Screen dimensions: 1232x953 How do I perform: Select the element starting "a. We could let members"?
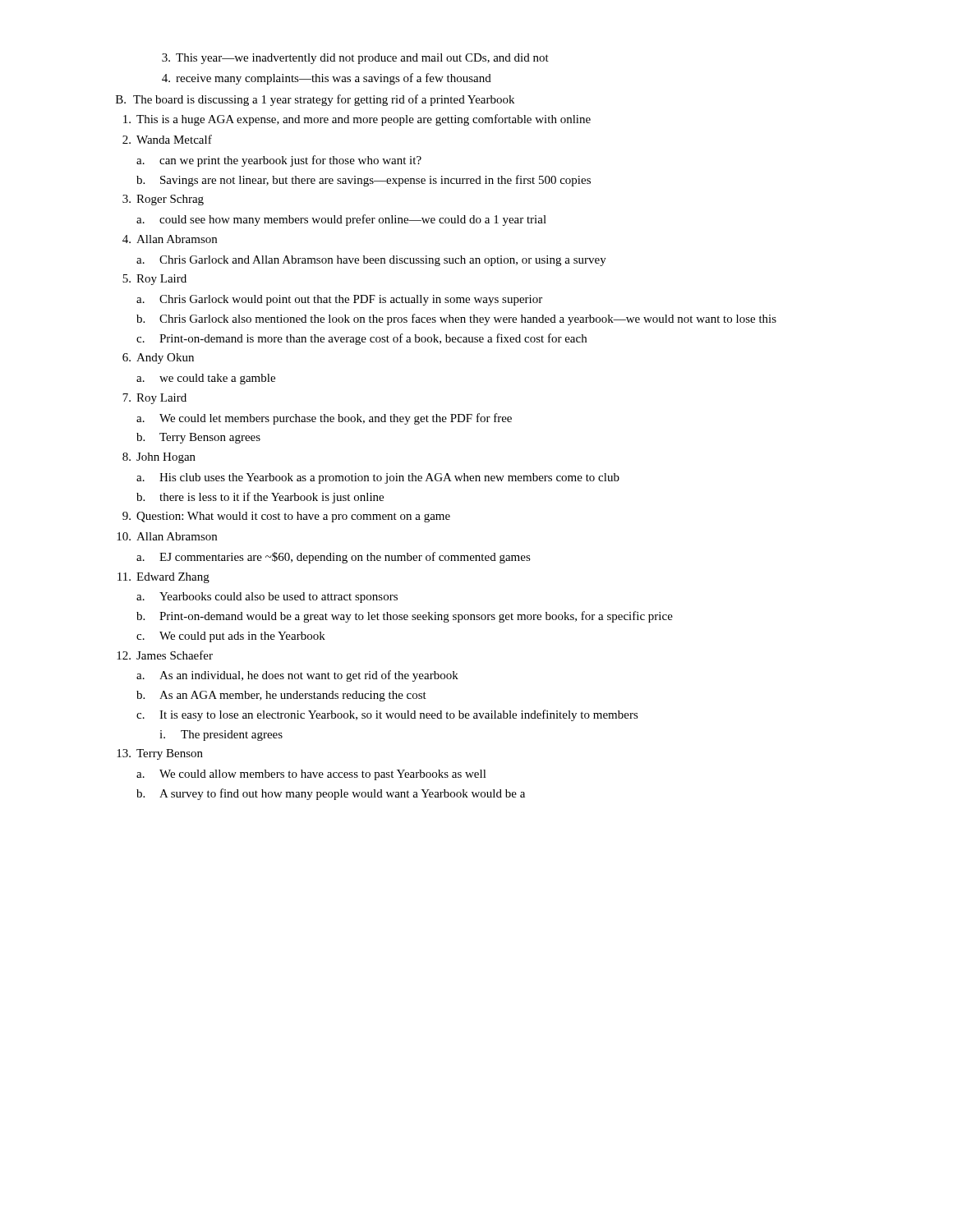pyautogui.click(x=512, y=418)
